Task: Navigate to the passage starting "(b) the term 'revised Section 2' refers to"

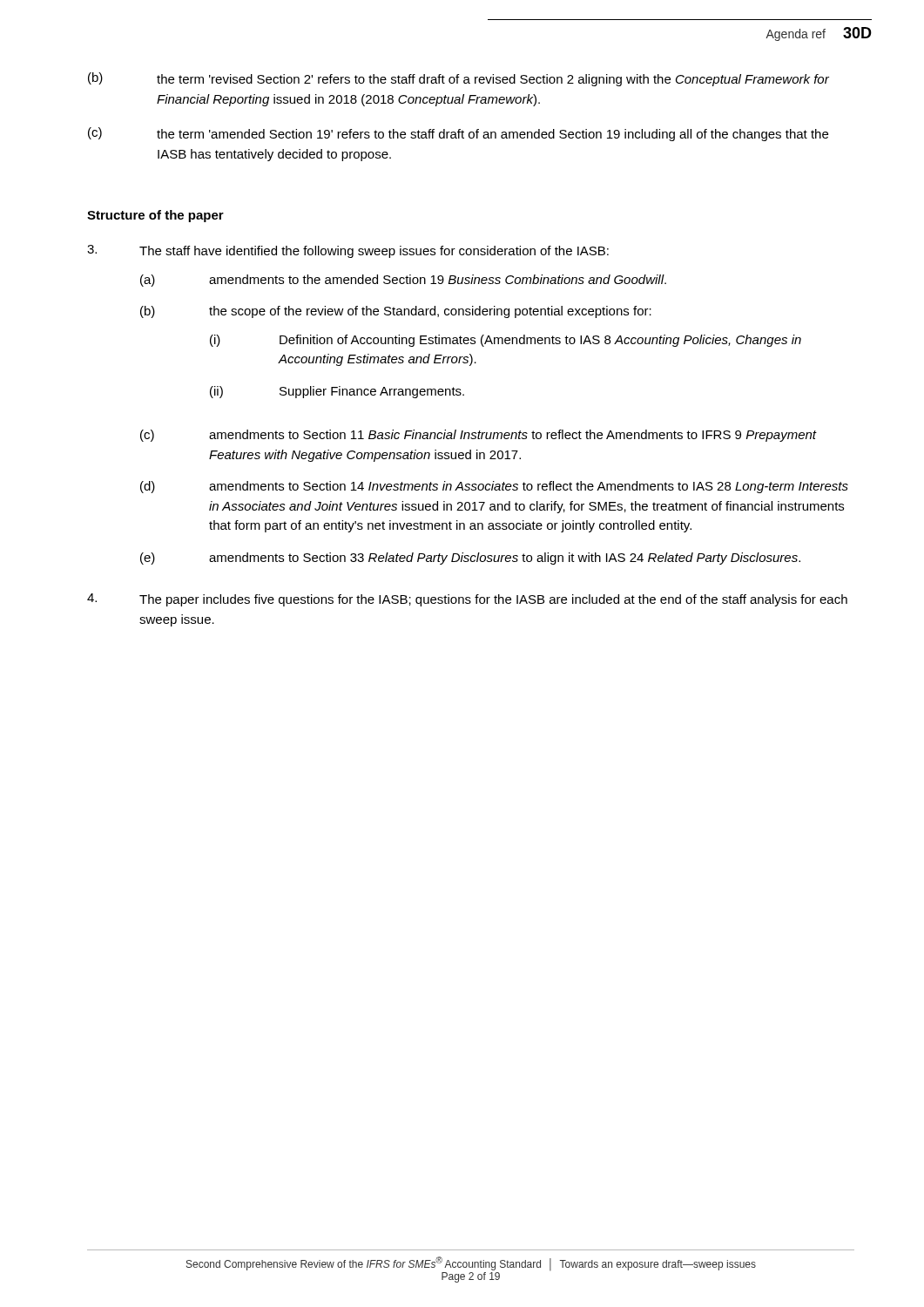Action: (471, 89)
